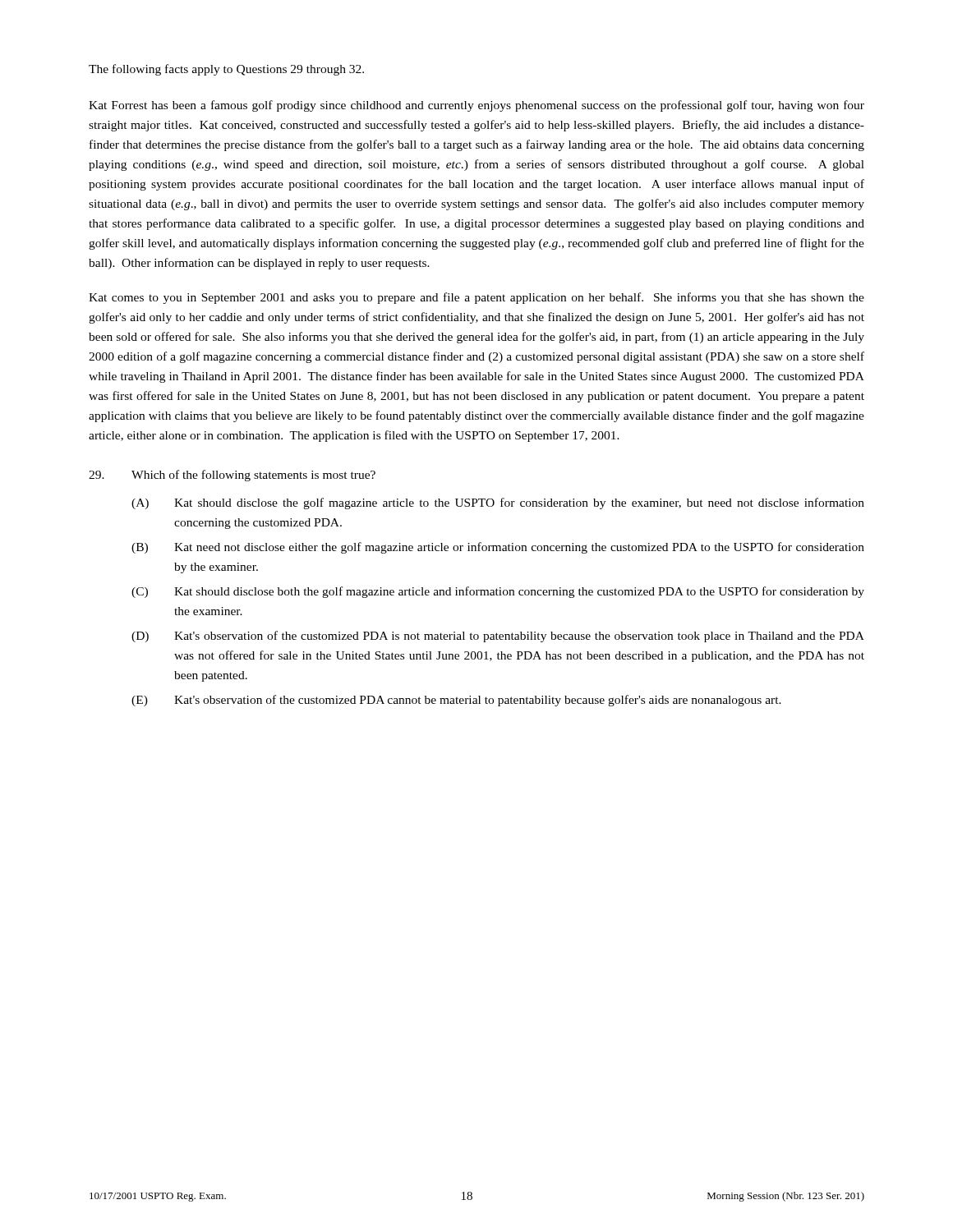Where is the passage that starts "The following facts apply to"?
The width and height of the screenshot is (953, 1232).
[227, 69]
